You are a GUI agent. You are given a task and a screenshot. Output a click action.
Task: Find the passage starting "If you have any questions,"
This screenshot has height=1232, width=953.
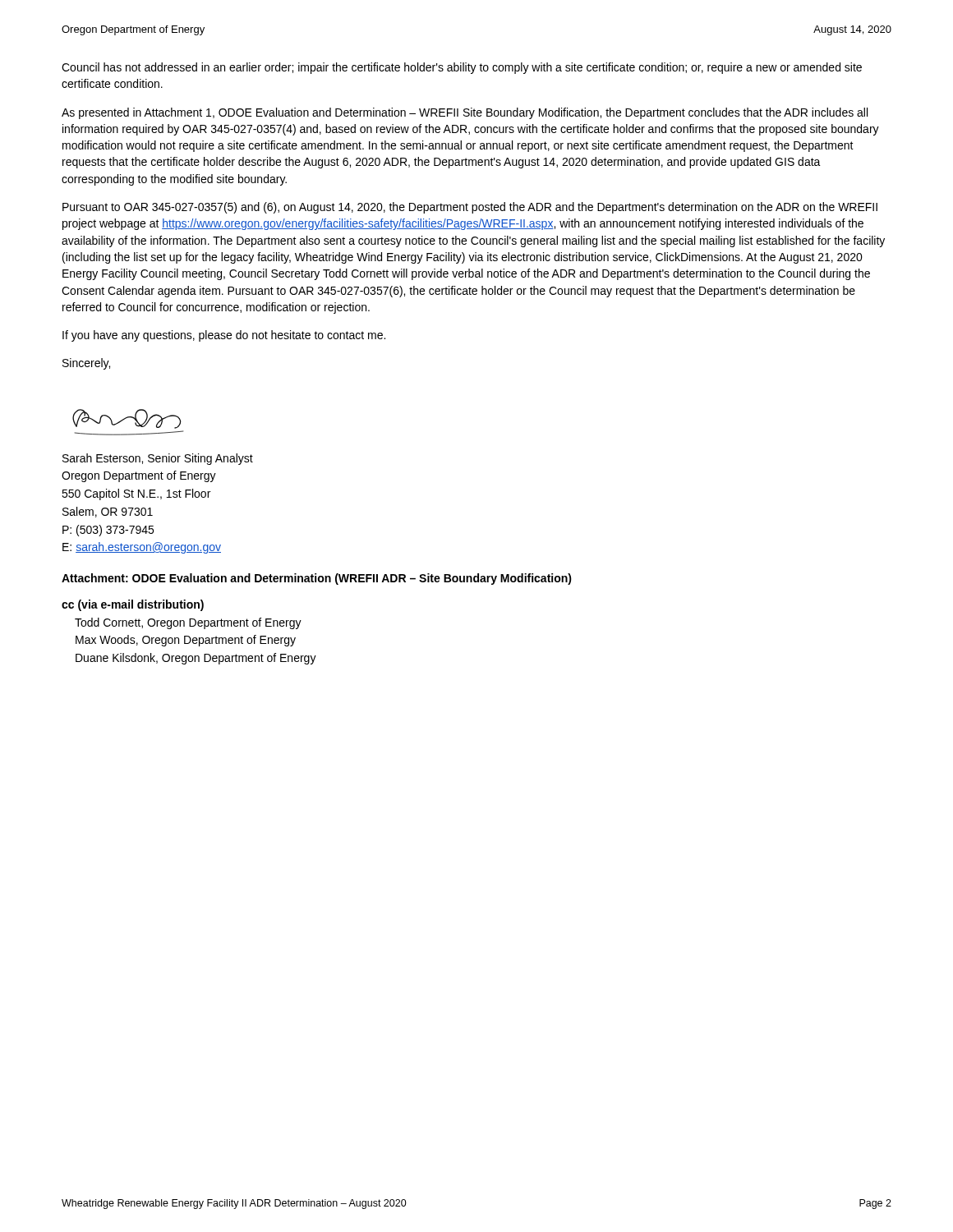click(x=224, y=335)
